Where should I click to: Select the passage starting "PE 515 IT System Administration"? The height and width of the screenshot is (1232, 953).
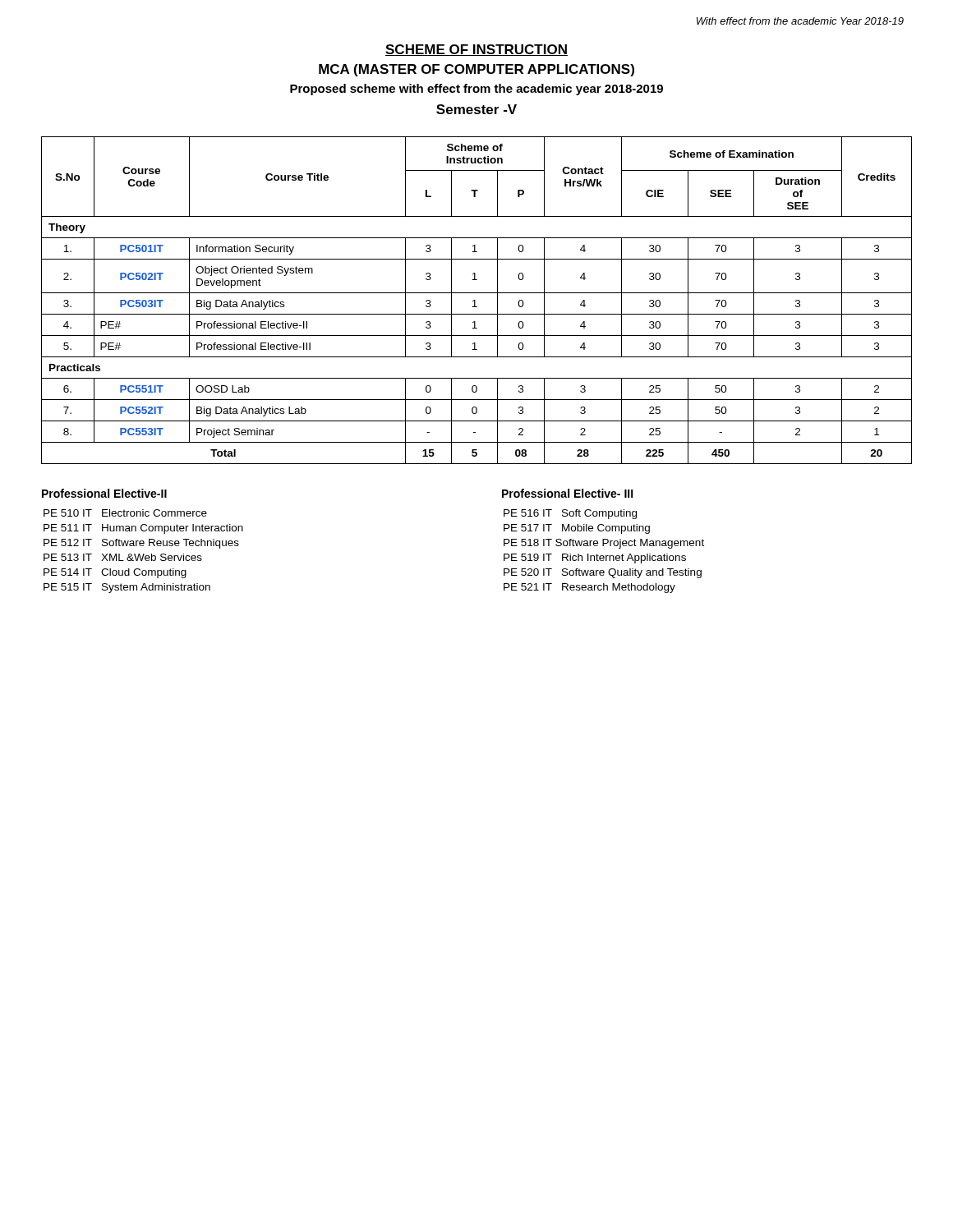pos(127,587)
